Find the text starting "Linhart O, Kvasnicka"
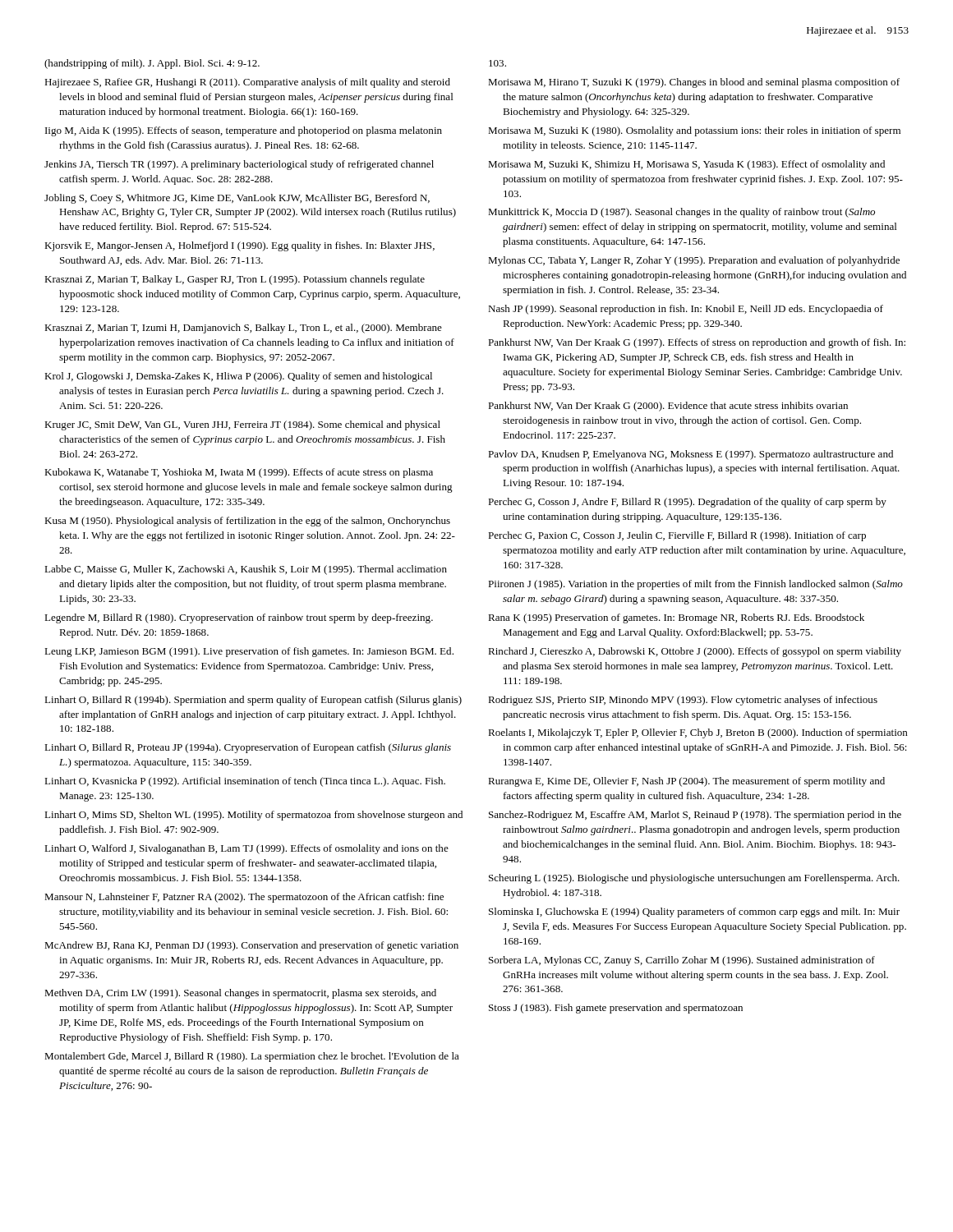 click(245, 788)
